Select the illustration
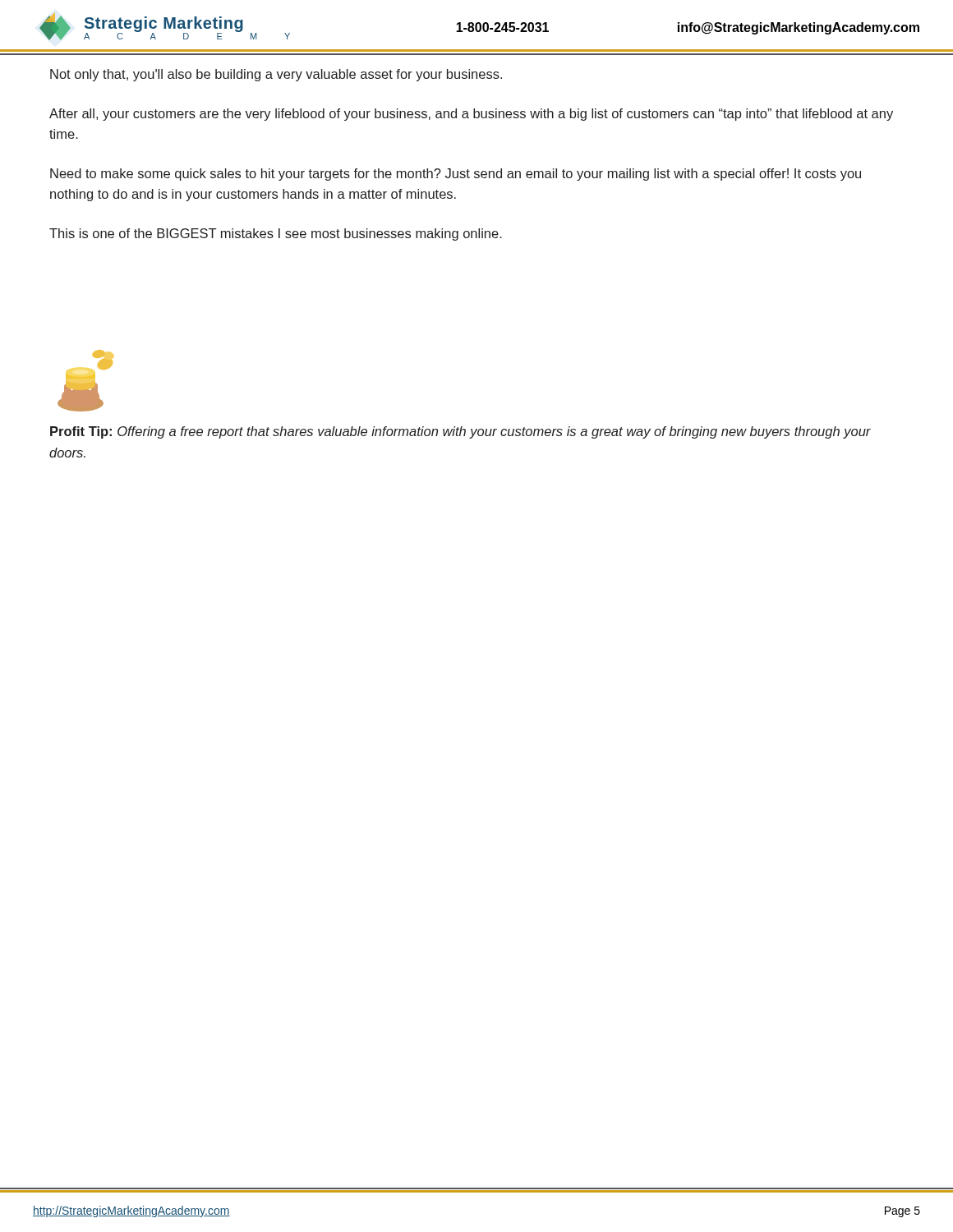This screenshot has width=953, height=1232. coord(476,382)
